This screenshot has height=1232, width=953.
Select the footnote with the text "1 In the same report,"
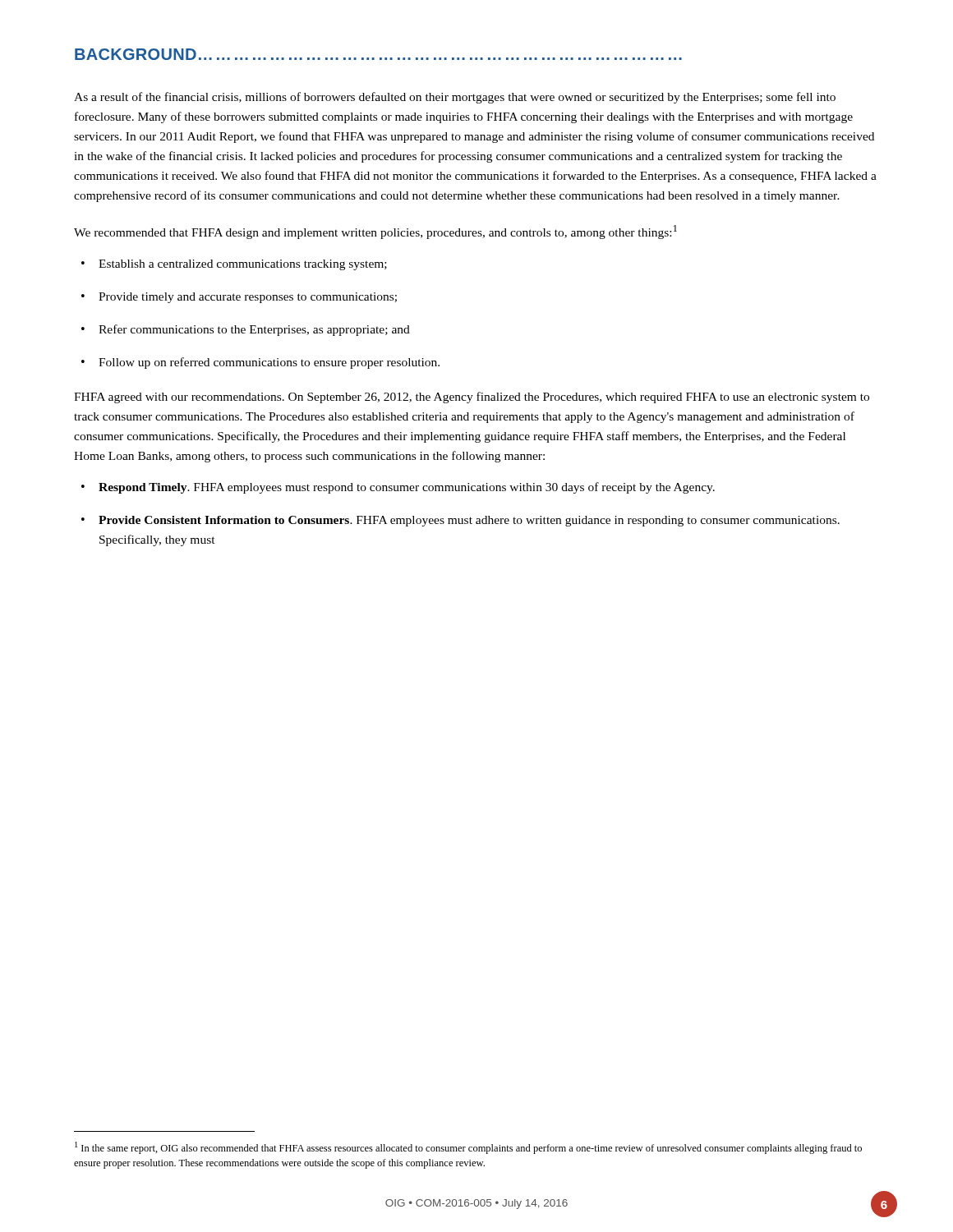(468, 1154)
